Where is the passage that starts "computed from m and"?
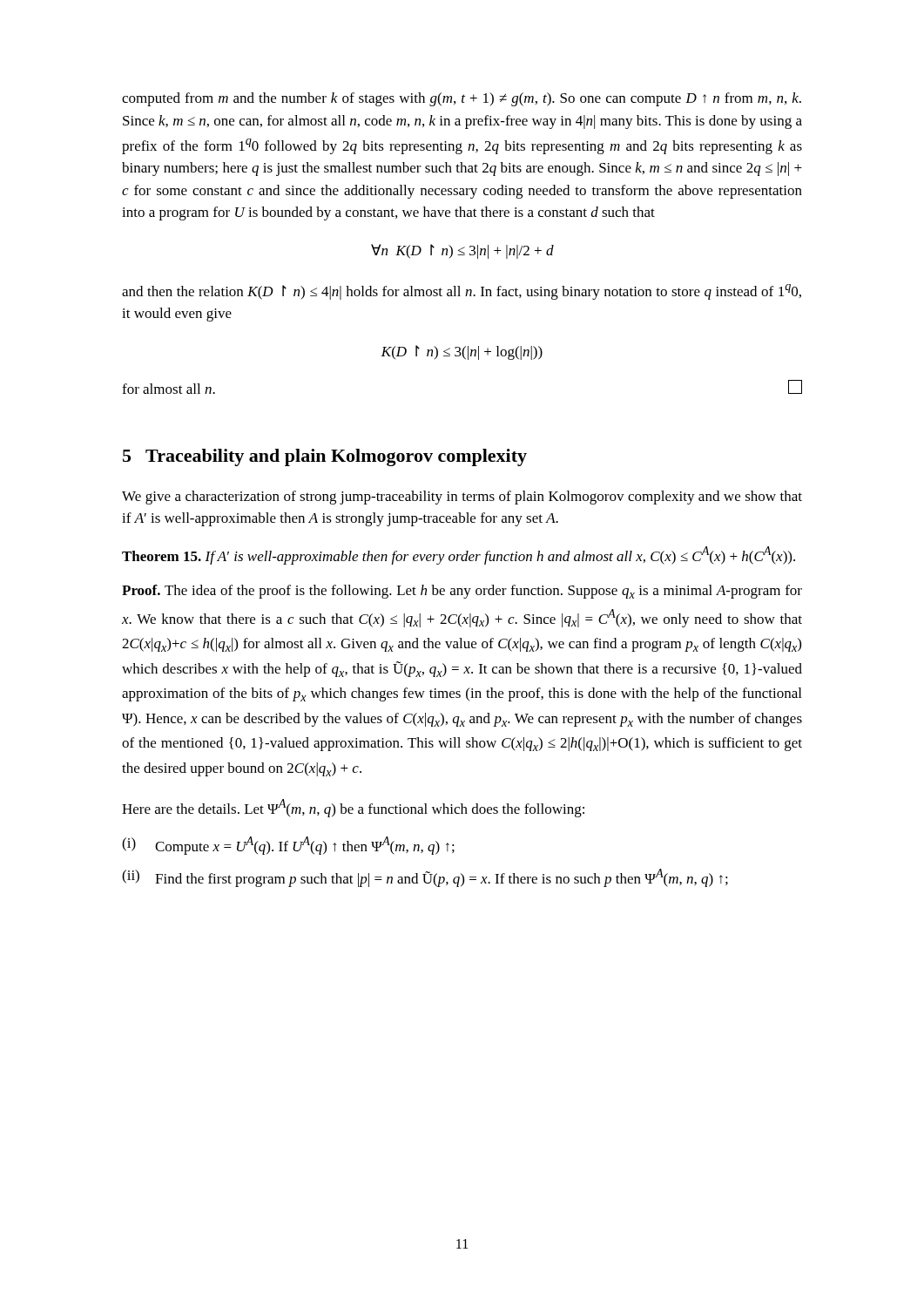Image resolution: width=924 pixels, height=1307 pixels. (x=462, y=155)
